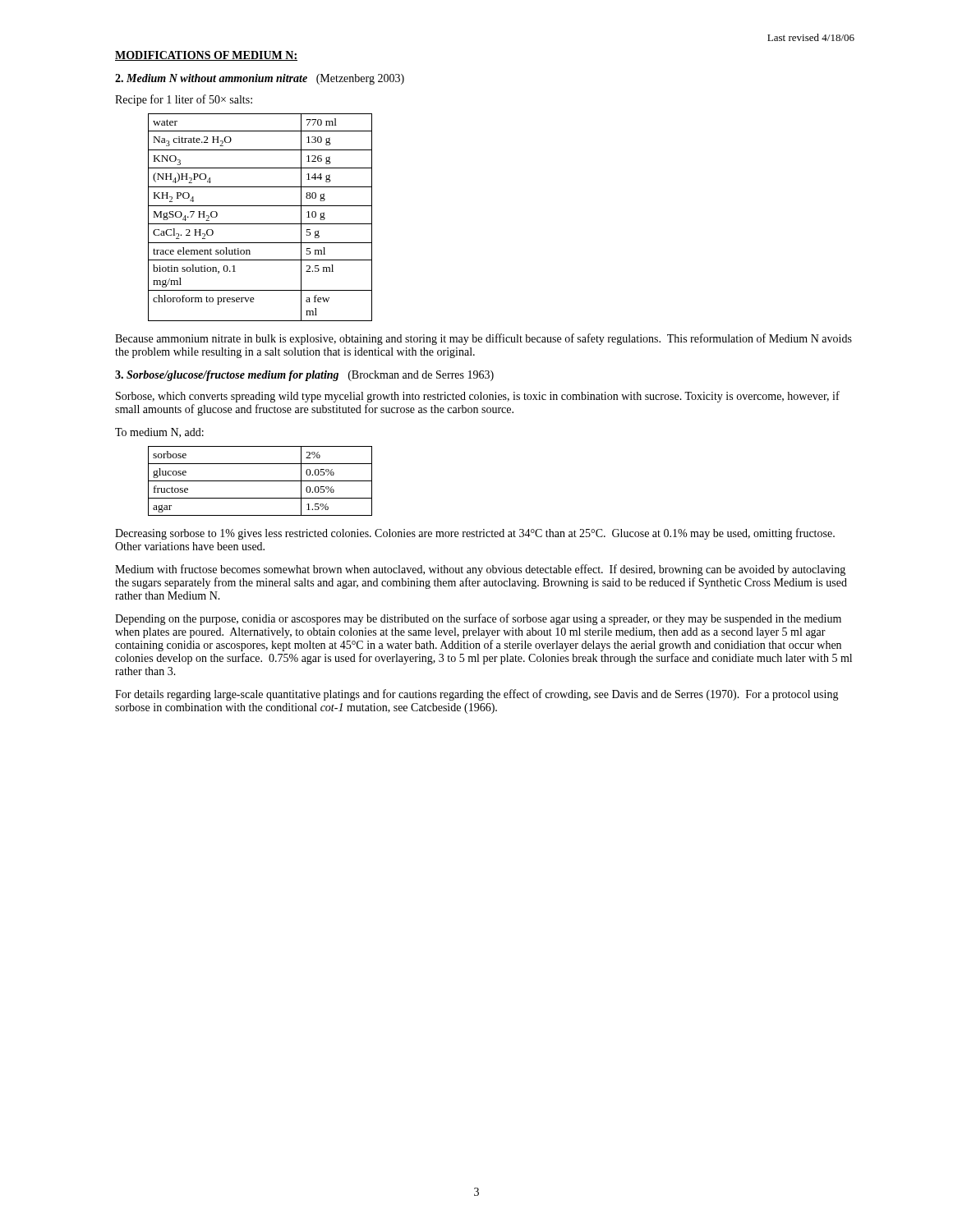Click on the section header that says "MODIFICATIONS OF MEDIUM N:"
Screen dimensions: 1232x953
pos(206,55)
